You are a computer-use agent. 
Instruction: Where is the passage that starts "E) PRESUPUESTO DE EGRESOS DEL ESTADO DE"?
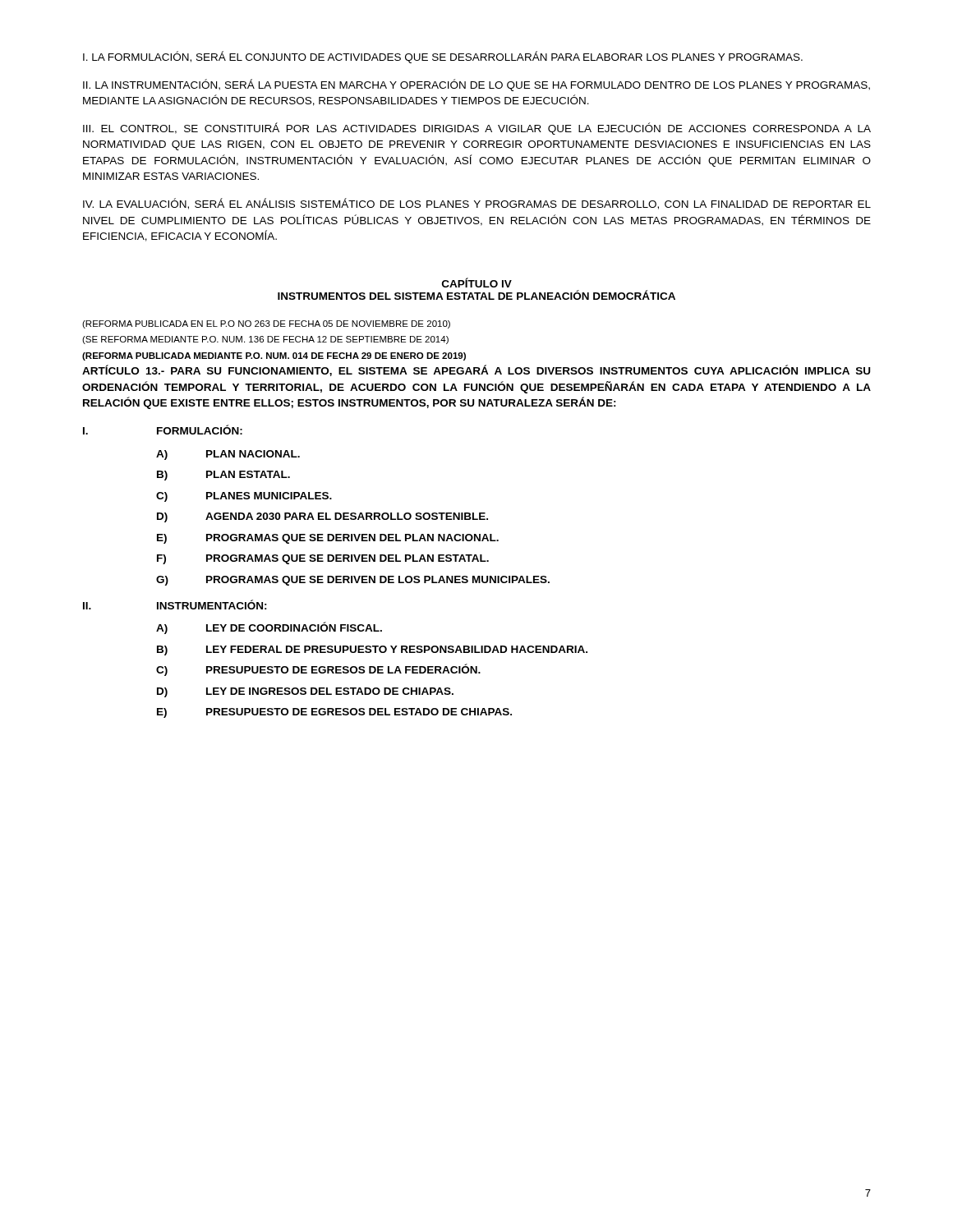[334, 712]
